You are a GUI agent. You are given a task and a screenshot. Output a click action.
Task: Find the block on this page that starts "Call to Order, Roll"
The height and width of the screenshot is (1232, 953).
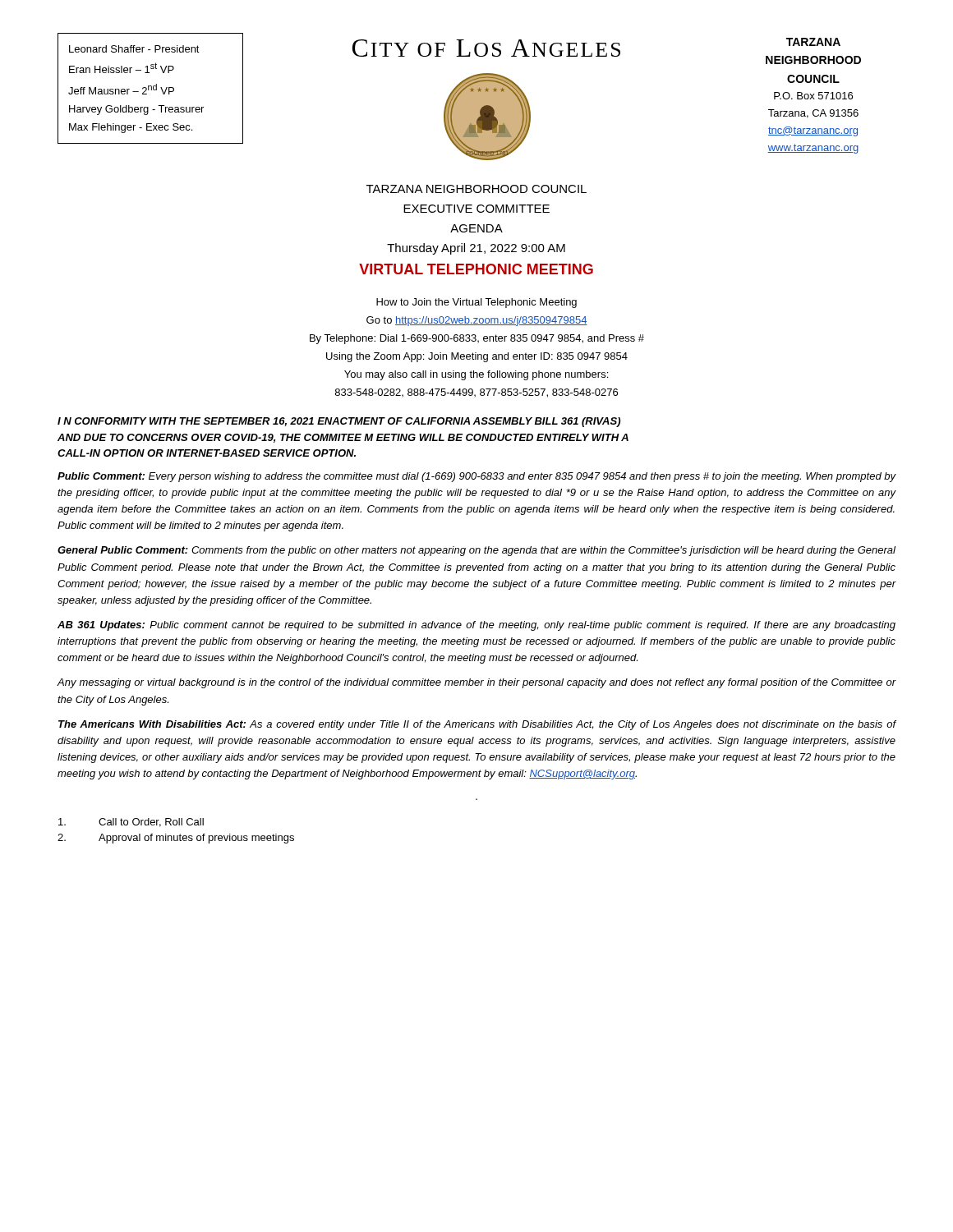131,822
